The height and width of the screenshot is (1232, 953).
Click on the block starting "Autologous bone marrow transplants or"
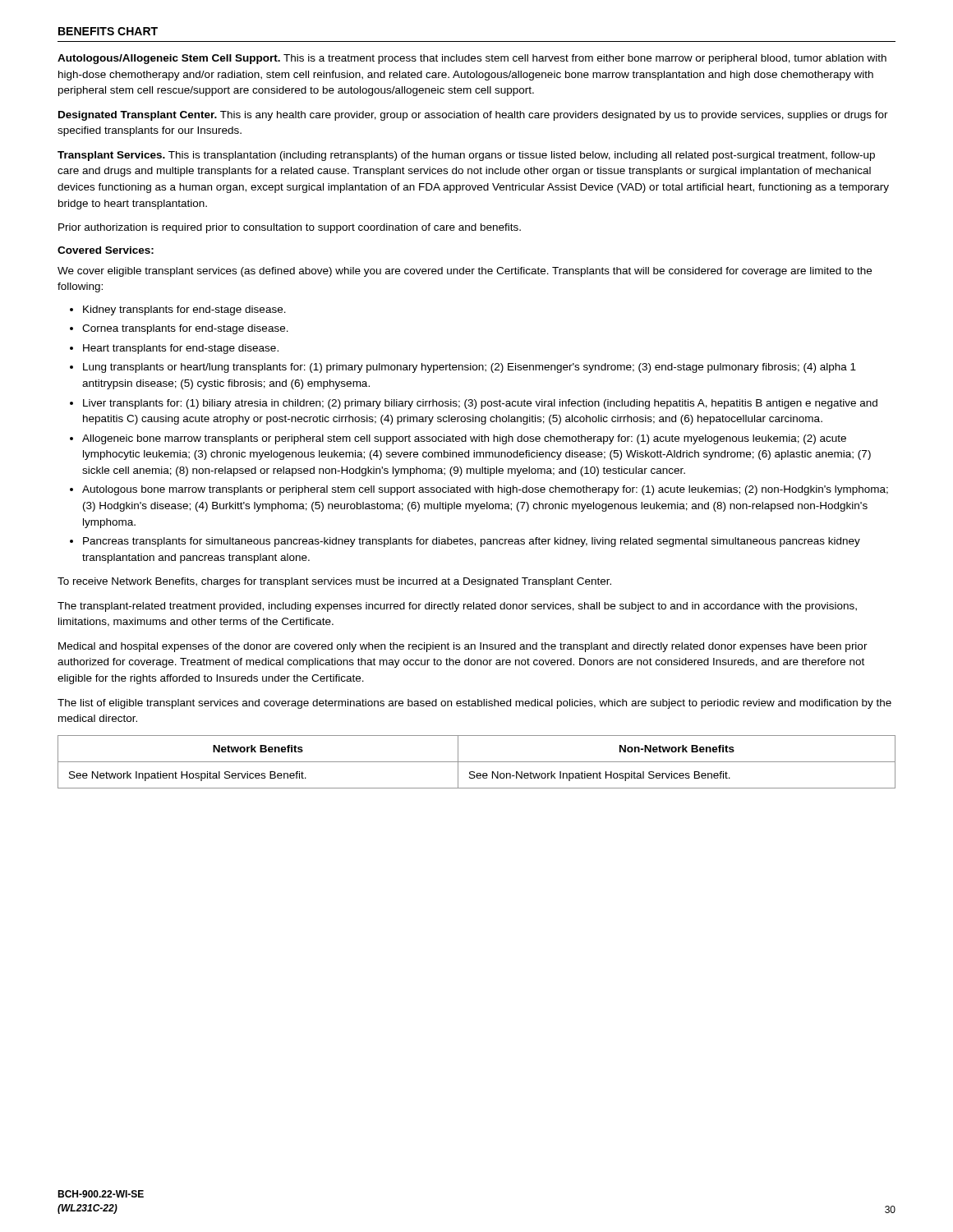[x=485, y=505]
